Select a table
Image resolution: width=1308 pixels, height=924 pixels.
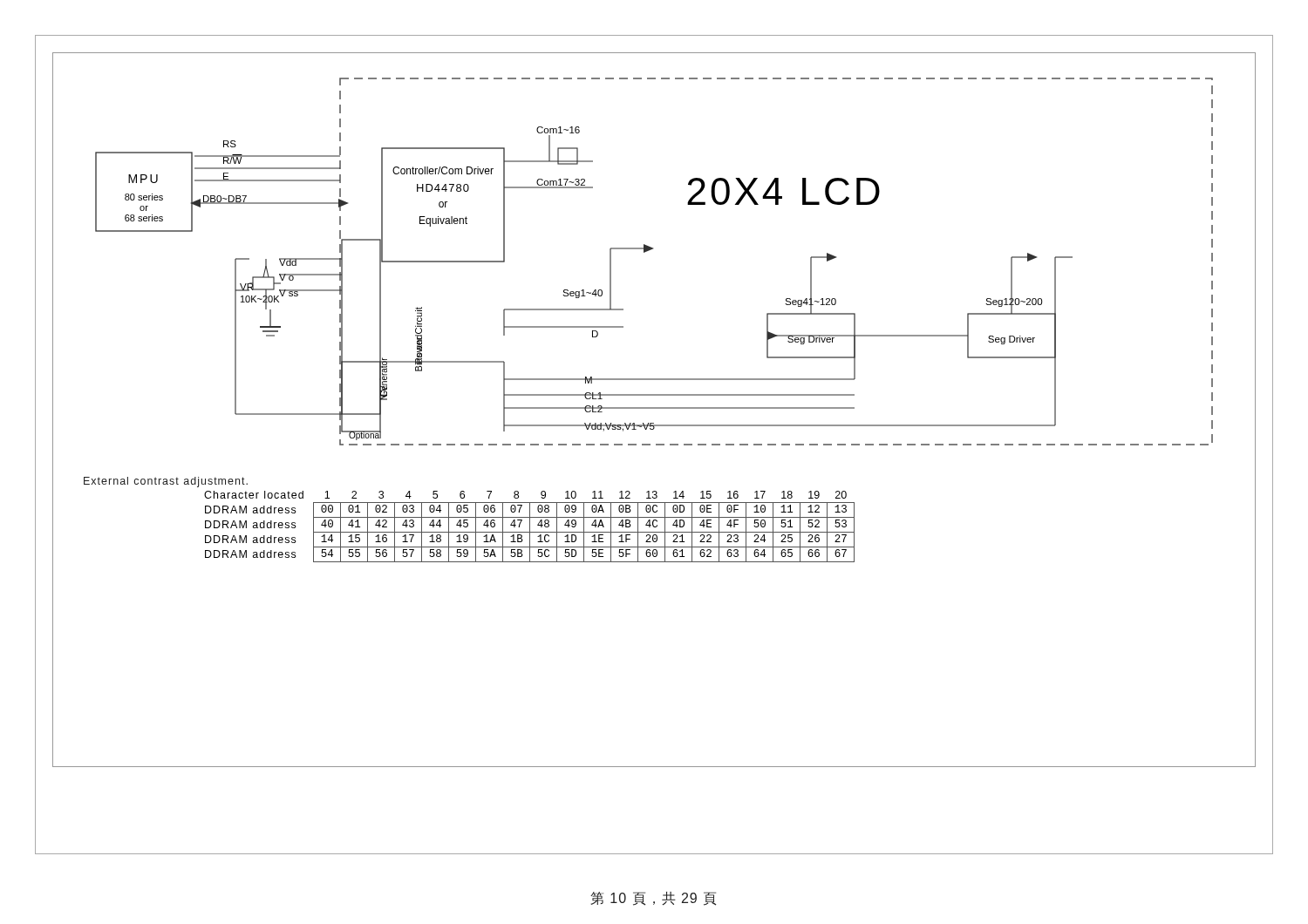tap(528, 525)
